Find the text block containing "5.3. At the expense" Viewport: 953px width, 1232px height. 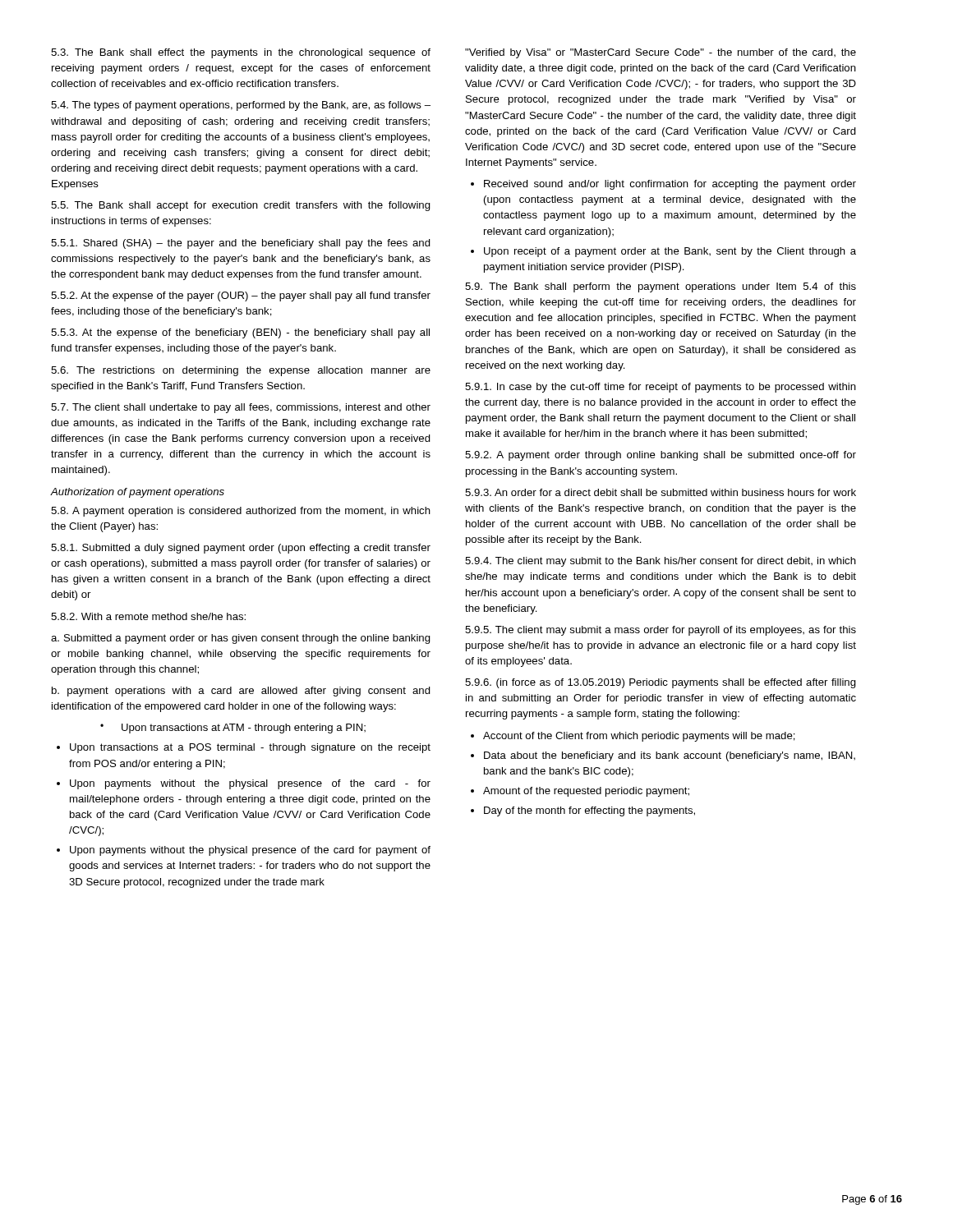click(x=241, y=340)
